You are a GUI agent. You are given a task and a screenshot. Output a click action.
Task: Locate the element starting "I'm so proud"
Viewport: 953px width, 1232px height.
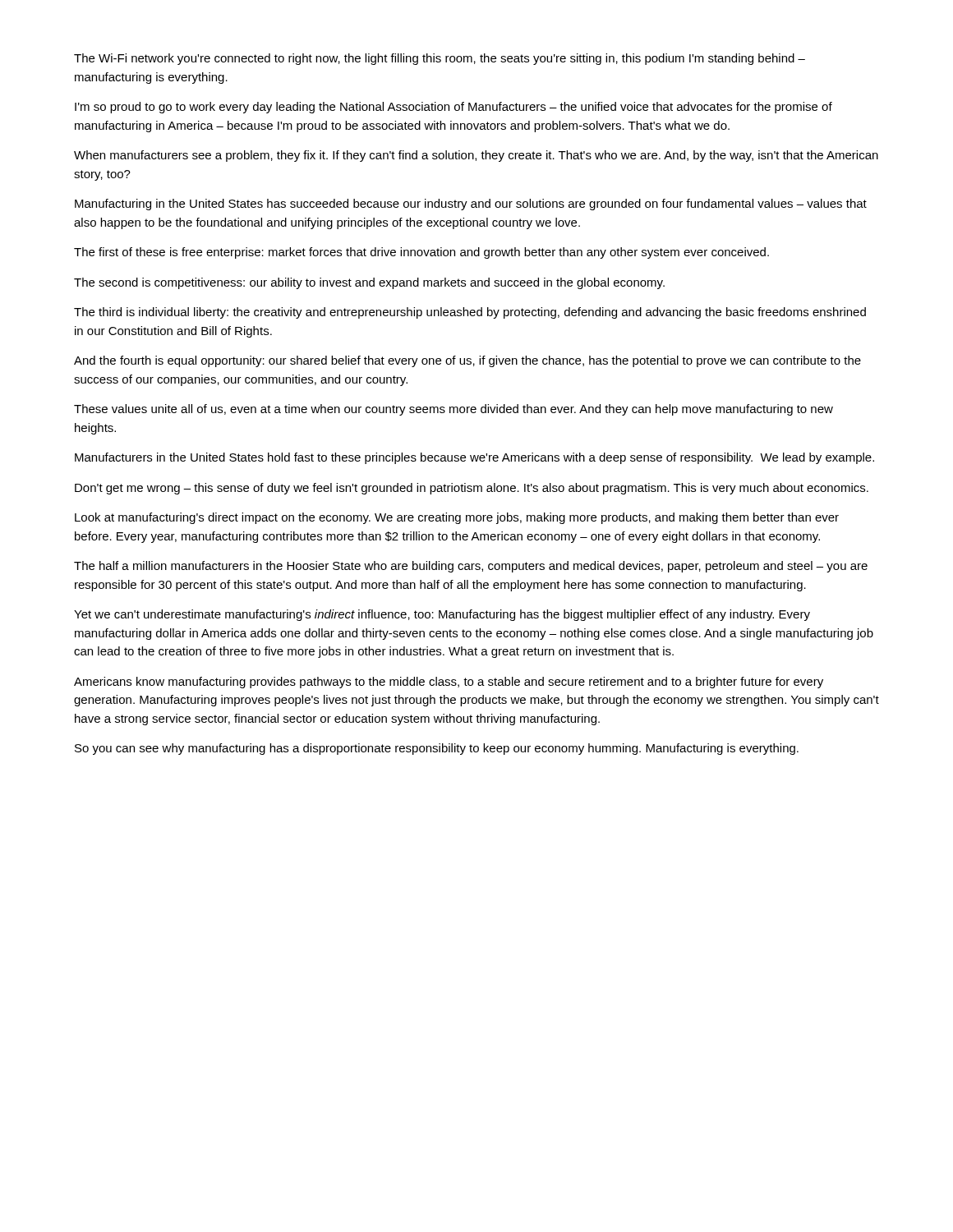453,116
